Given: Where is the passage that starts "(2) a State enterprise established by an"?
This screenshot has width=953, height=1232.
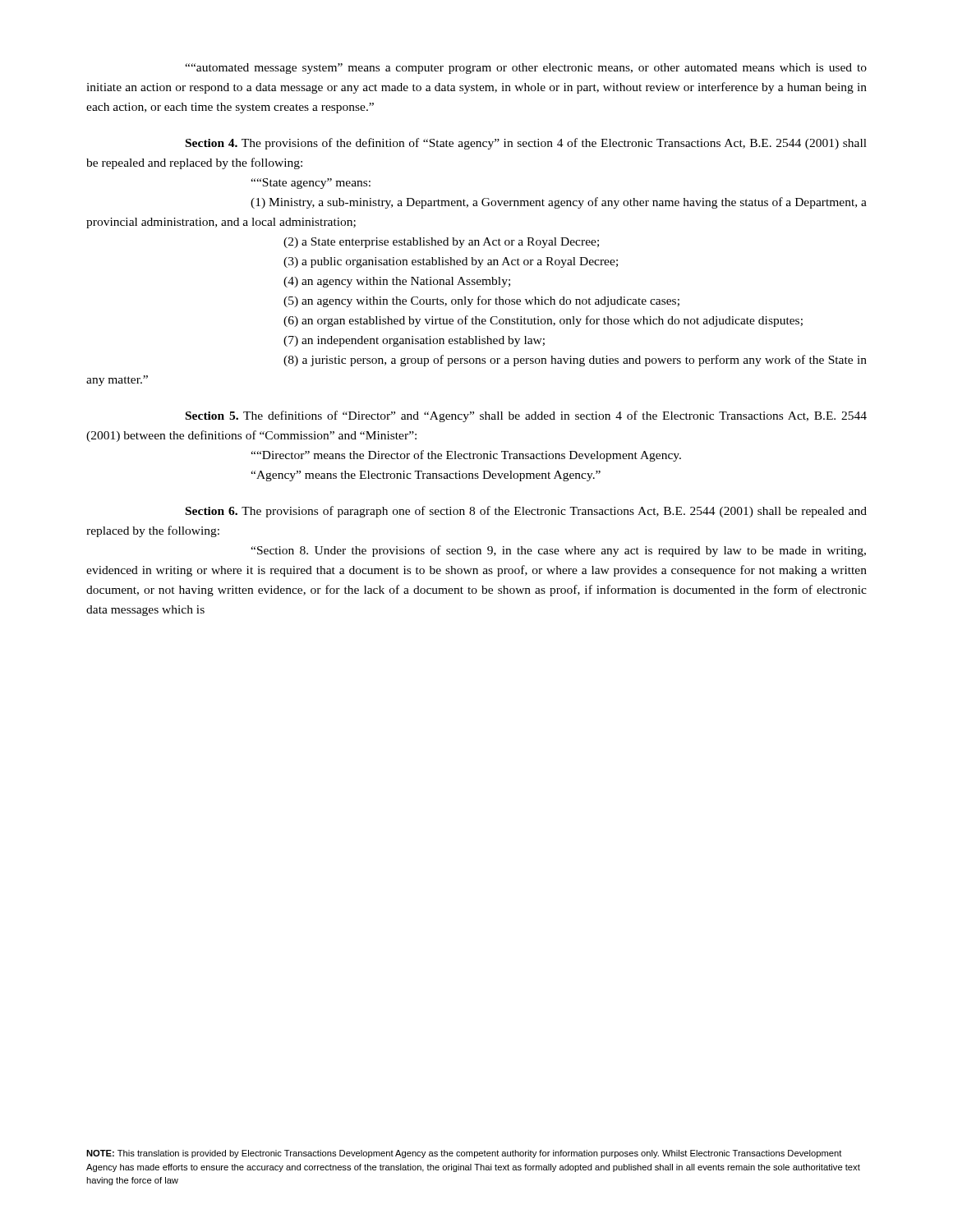Looking at the screenshot, I should 476,242.
